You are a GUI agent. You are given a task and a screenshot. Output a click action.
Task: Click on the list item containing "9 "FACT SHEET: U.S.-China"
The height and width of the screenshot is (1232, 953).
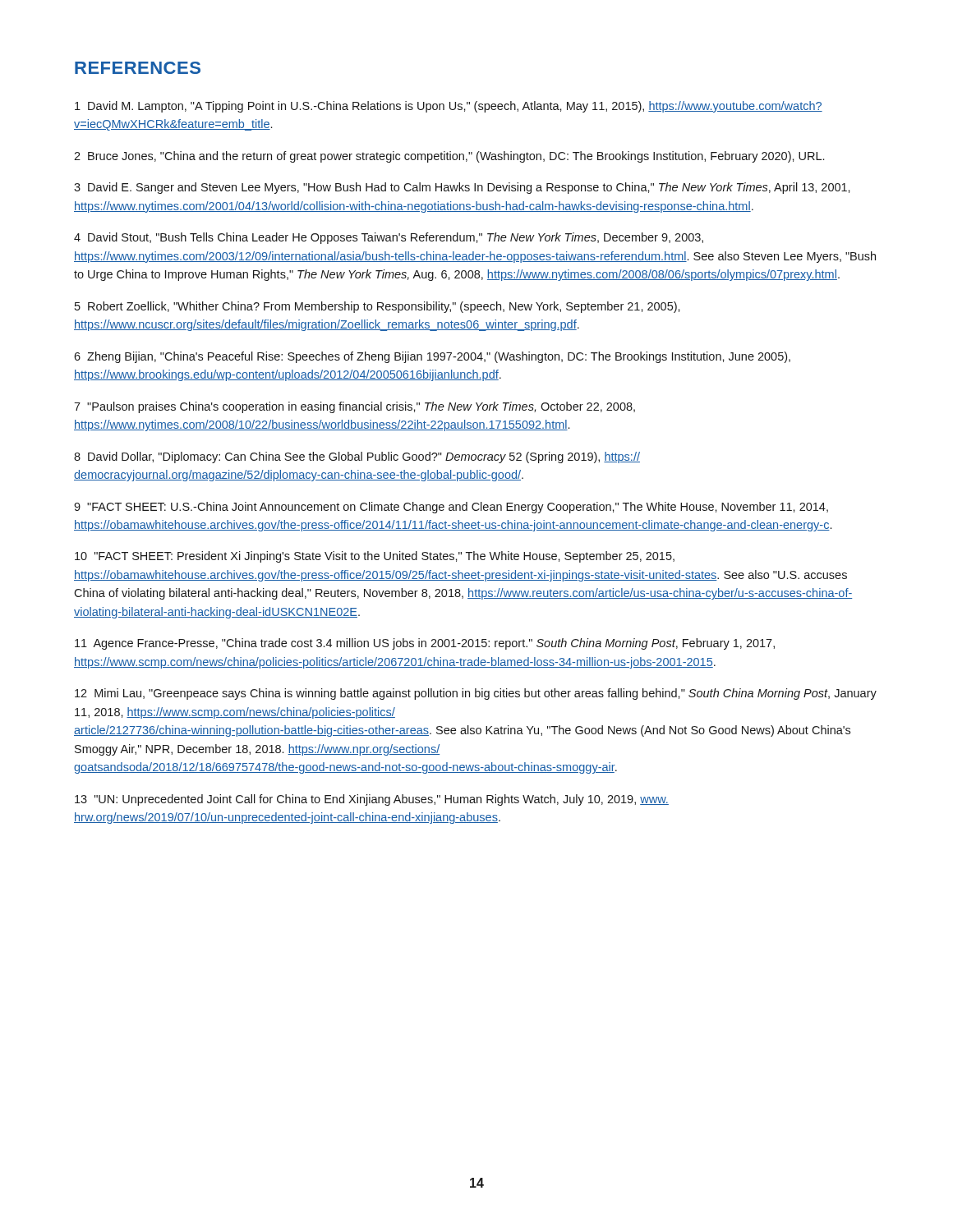453,516
